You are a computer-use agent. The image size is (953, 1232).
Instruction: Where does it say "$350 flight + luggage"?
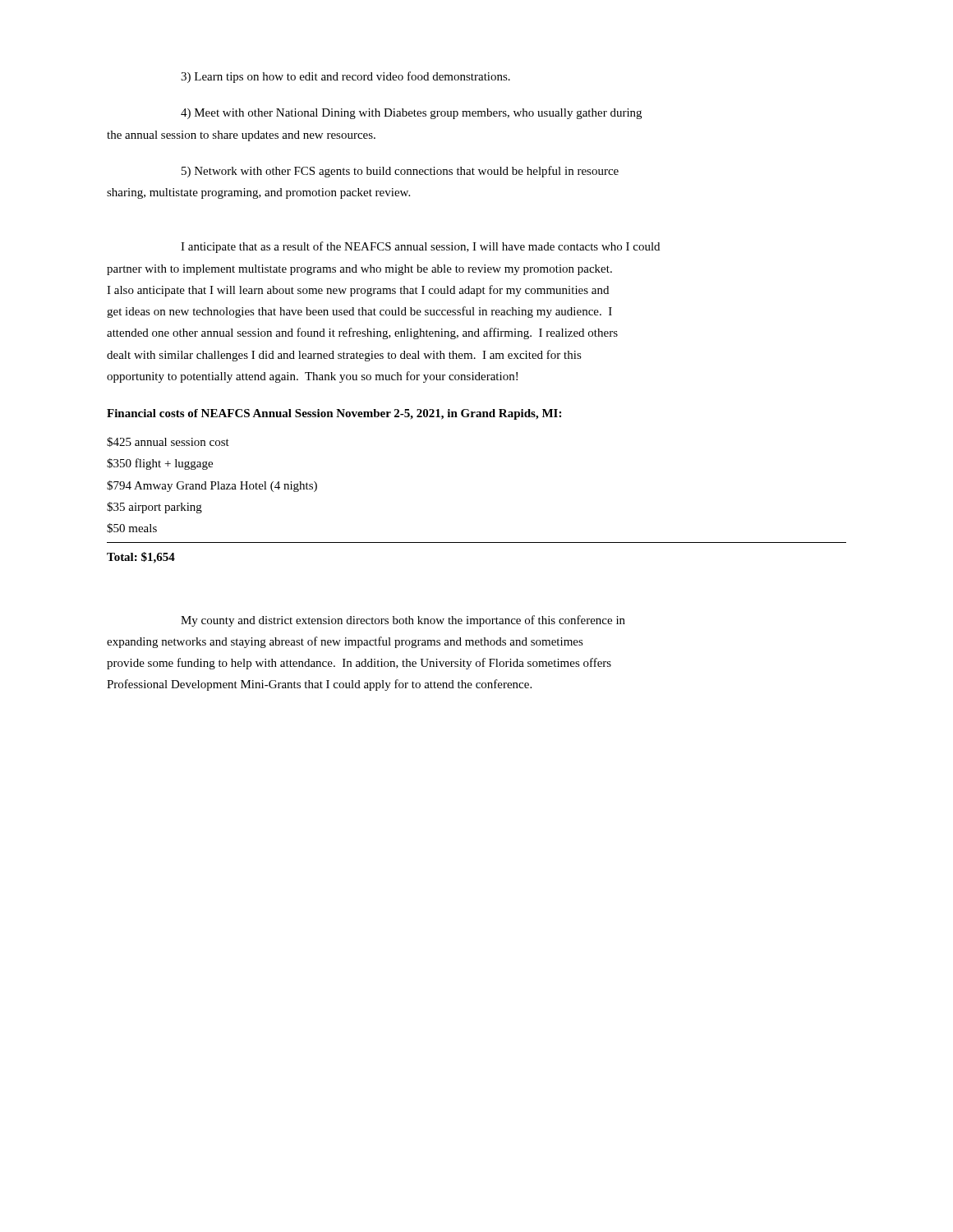point(160,463)
